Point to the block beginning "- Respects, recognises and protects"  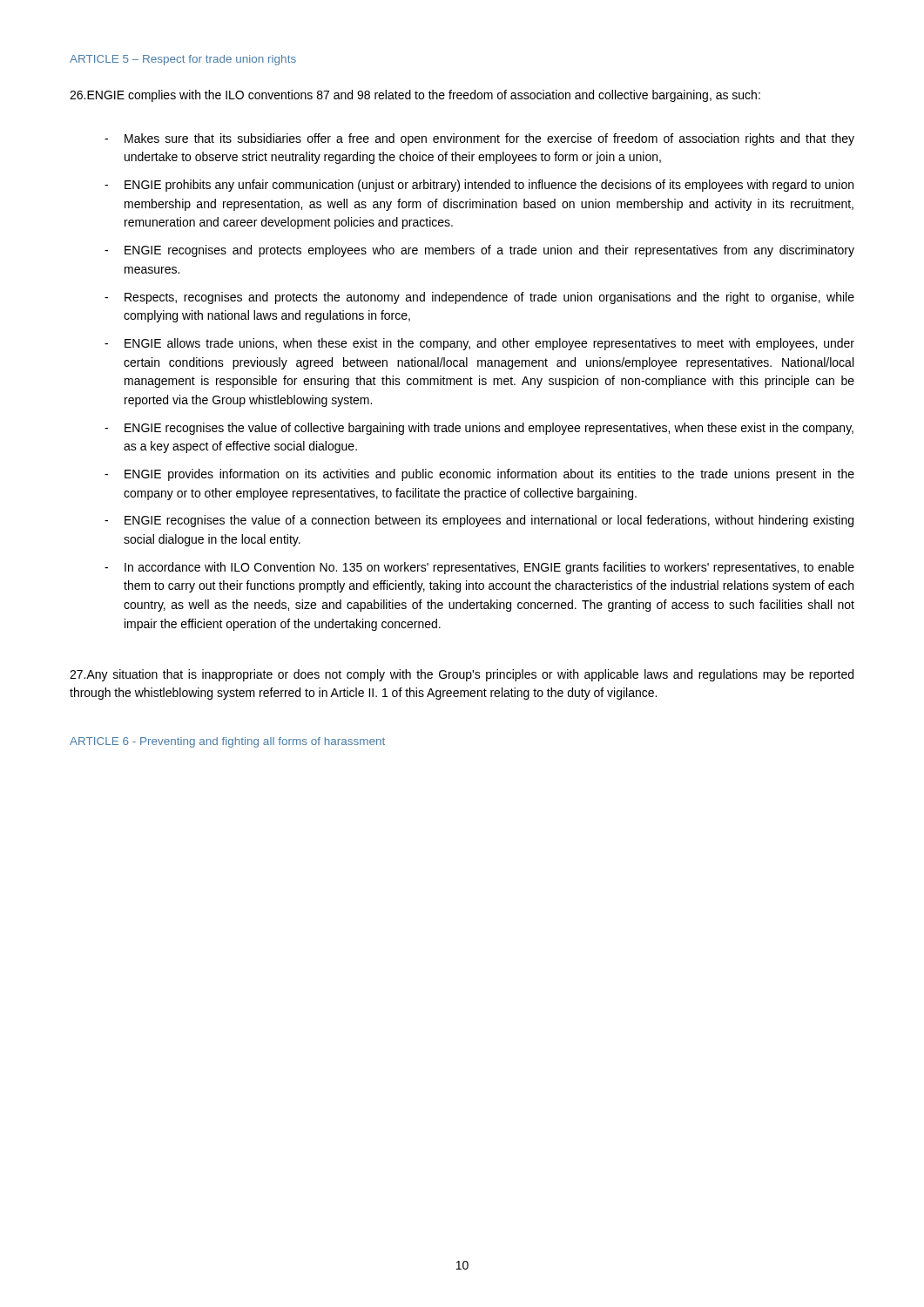point(479,307)
